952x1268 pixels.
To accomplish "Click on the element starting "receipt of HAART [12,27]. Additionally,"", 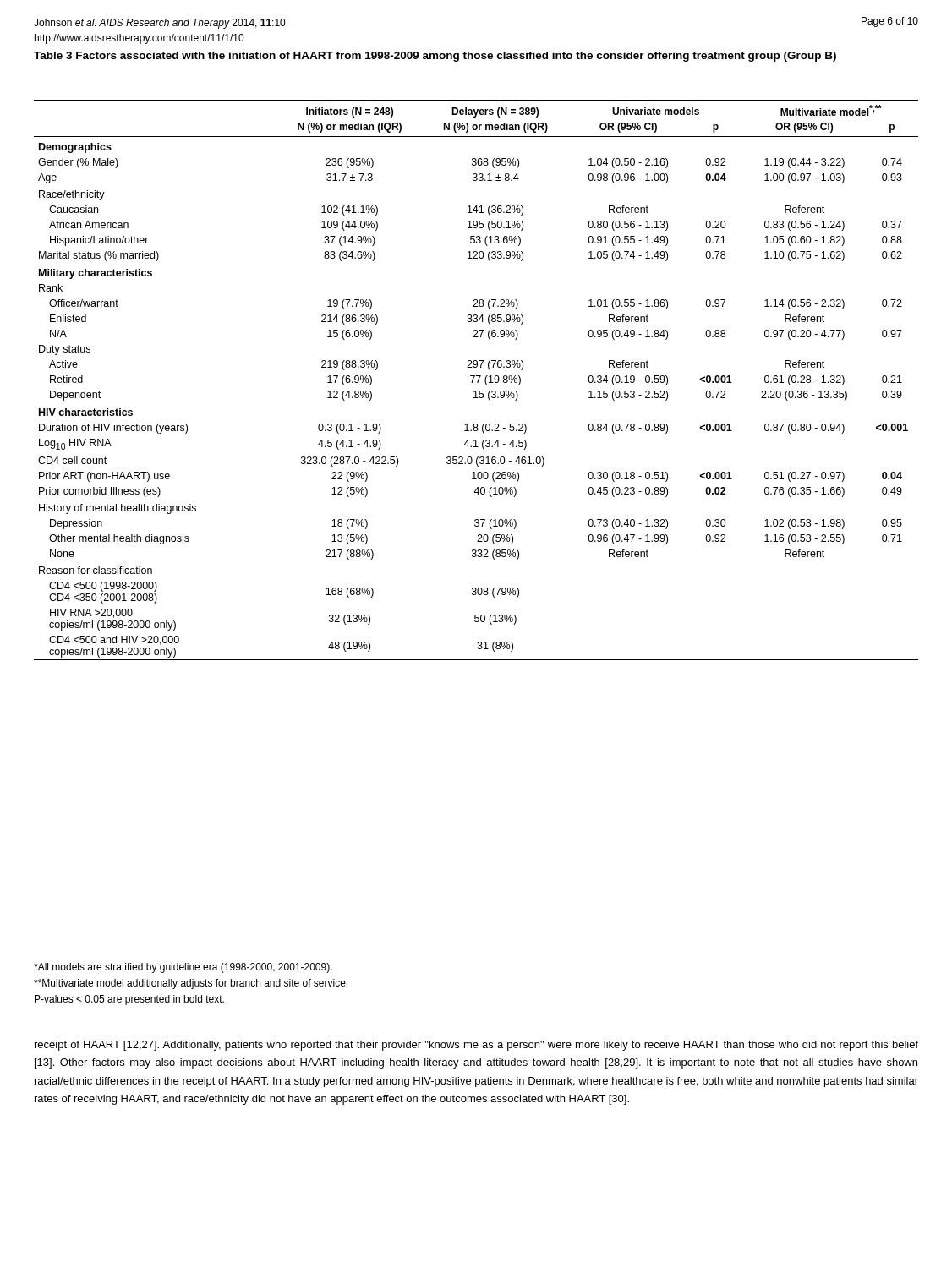I will coord(476,1072).
